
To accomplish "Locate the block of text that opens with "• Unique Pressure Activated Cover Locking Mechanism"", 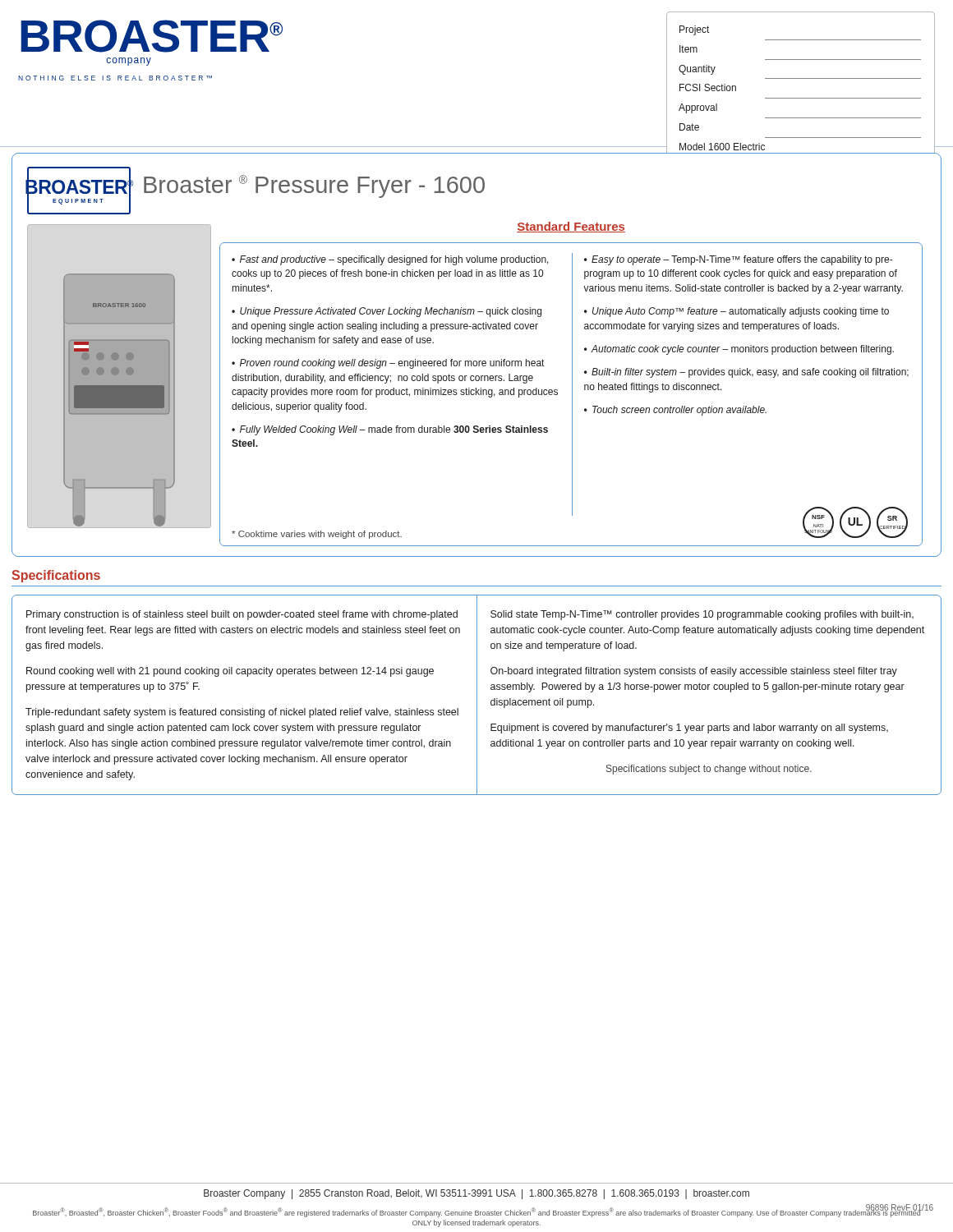I will (387, 326).
